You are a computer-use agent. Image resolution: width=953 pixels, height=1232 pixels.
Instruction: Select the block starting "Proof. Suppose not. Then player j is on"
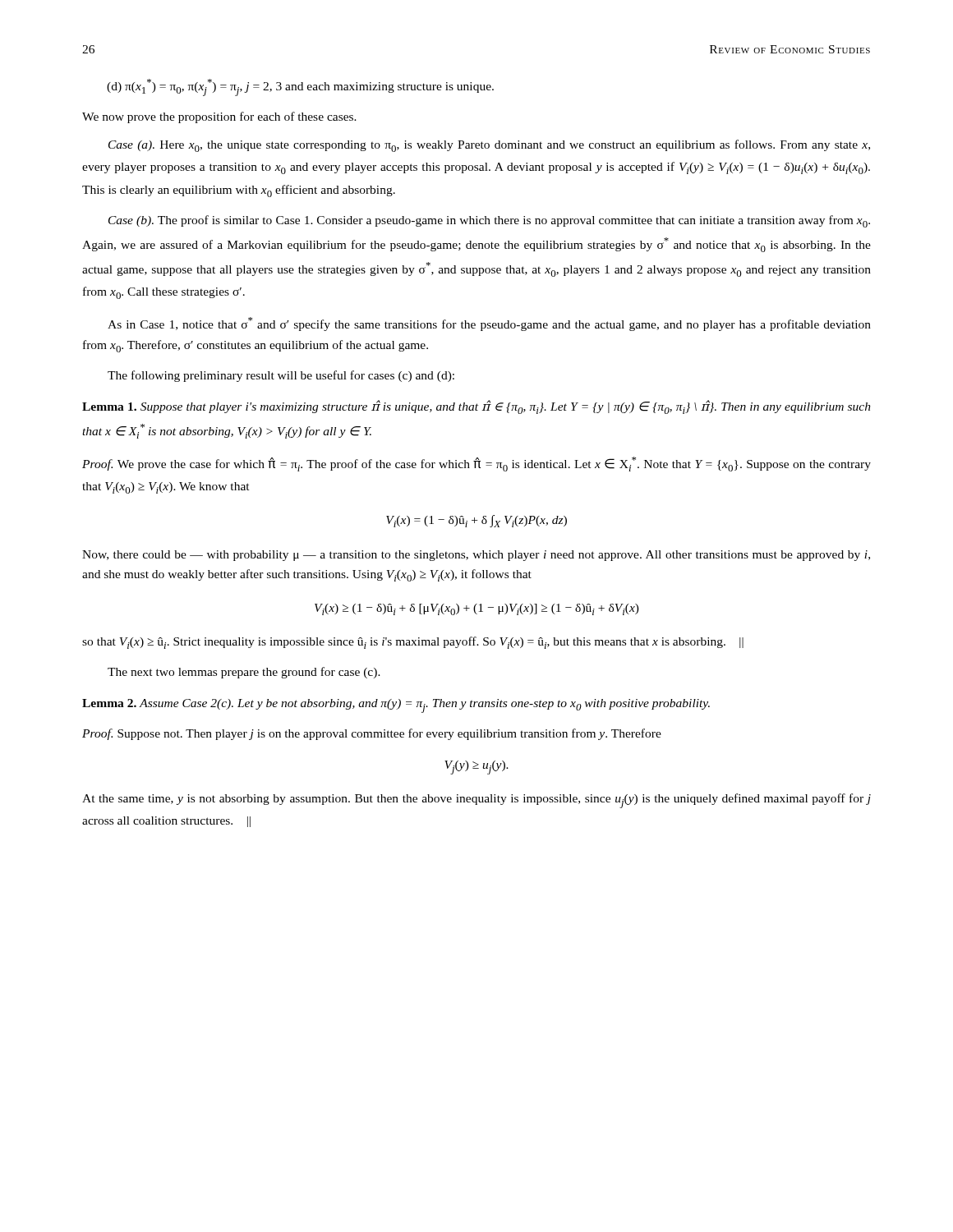tap(476, 733)
